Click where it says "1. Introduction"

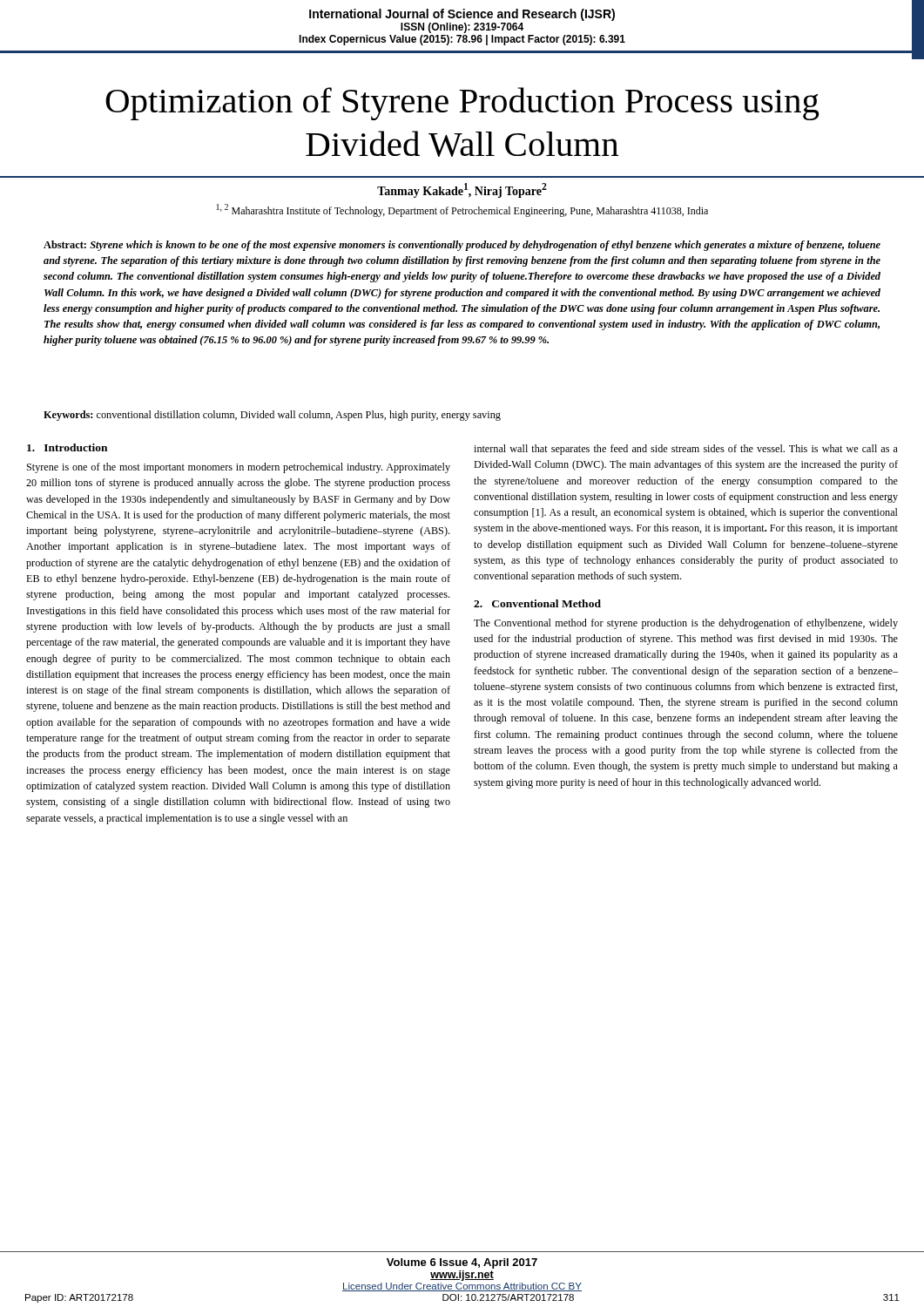coord(67,447)
